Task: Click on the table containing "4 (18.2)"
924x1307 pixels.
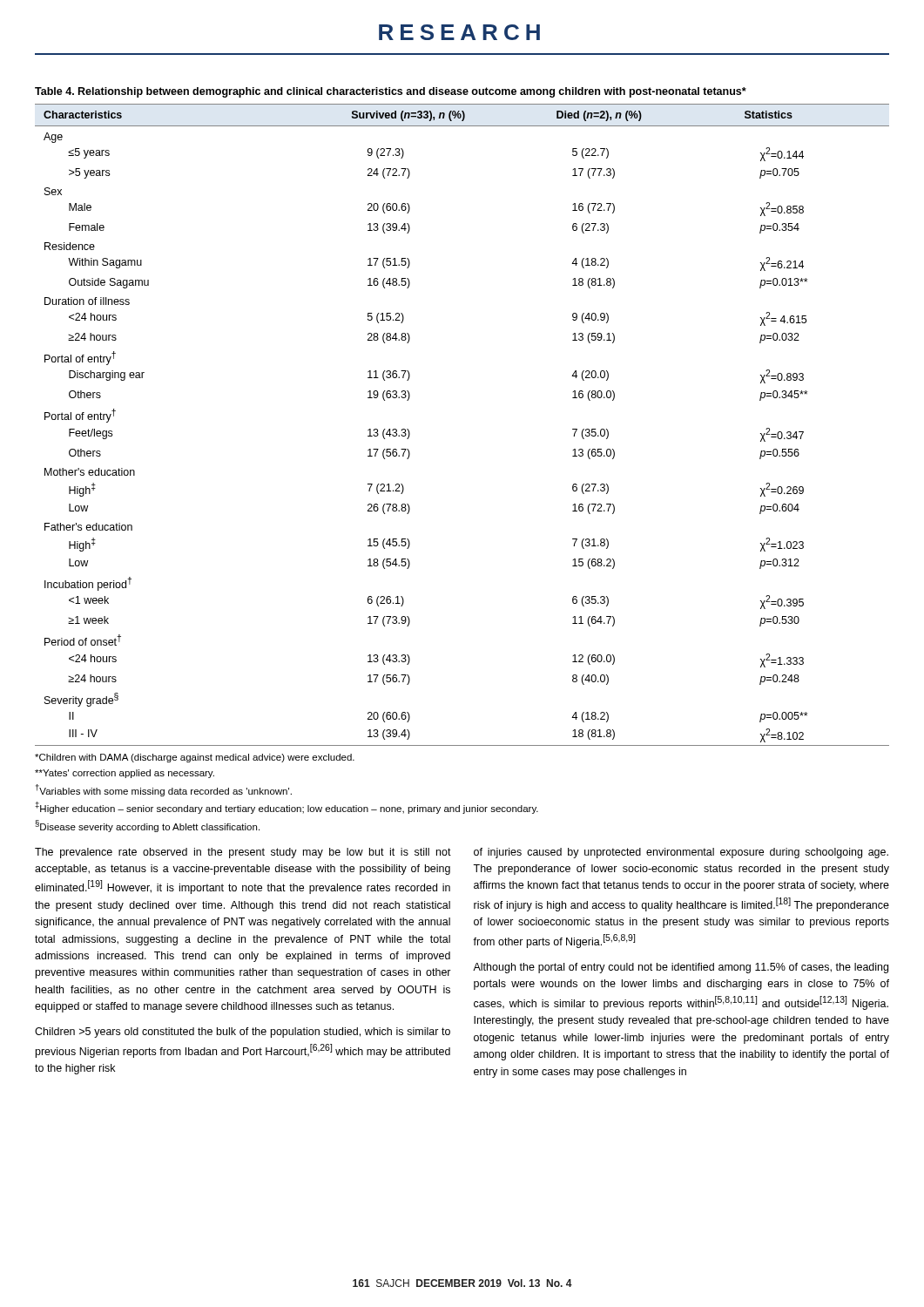Action: point(462,425)
